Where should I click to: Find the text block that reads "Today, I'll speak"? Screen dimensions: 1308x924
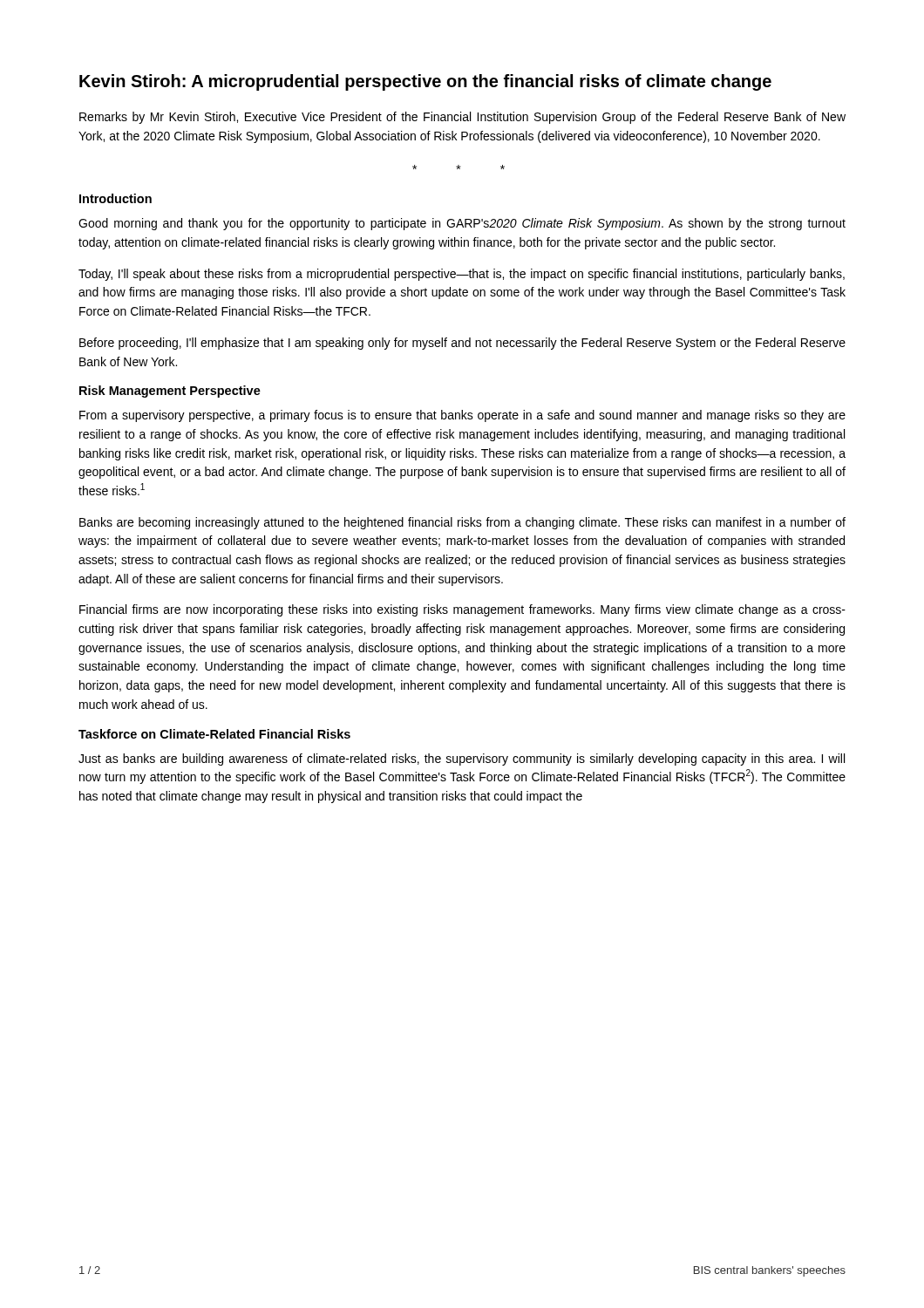[x=462, y=292]
